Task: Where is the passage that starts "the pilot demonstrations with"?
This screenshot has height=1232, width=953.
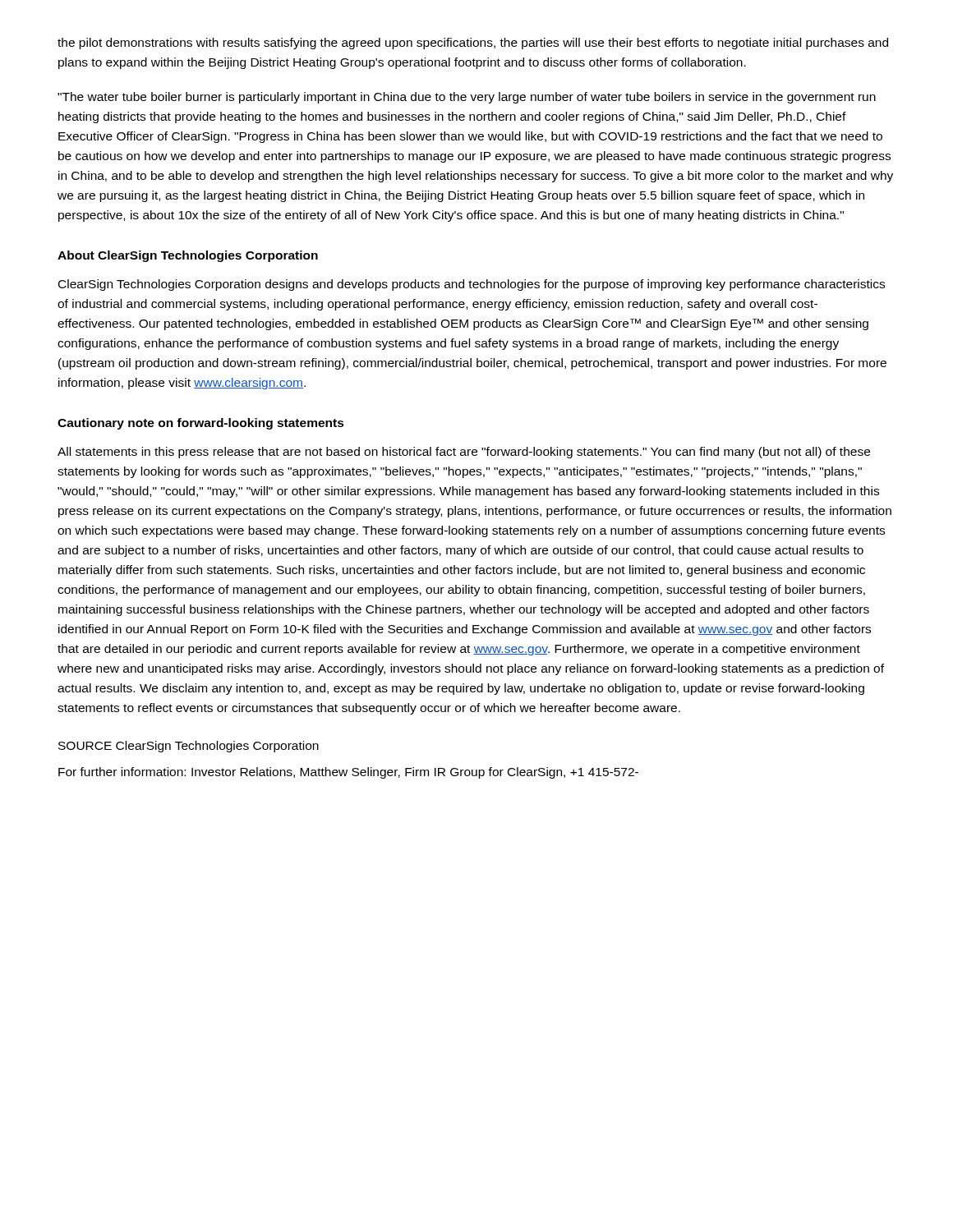Action: point(473,52)
